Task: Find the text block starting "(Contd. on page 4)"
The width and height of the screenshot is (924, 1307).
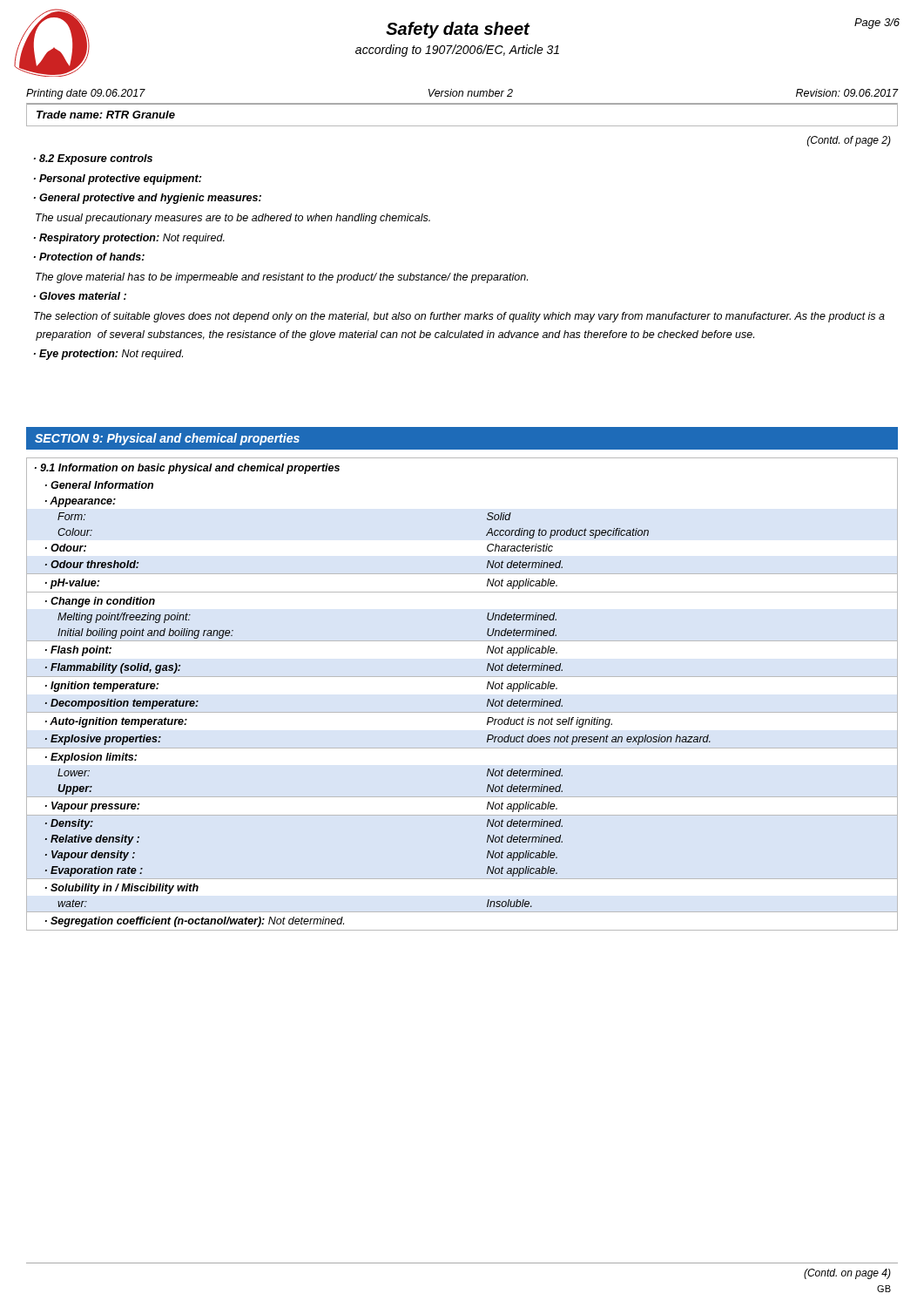Action: pyautogui.click(x=847, y=1273)
